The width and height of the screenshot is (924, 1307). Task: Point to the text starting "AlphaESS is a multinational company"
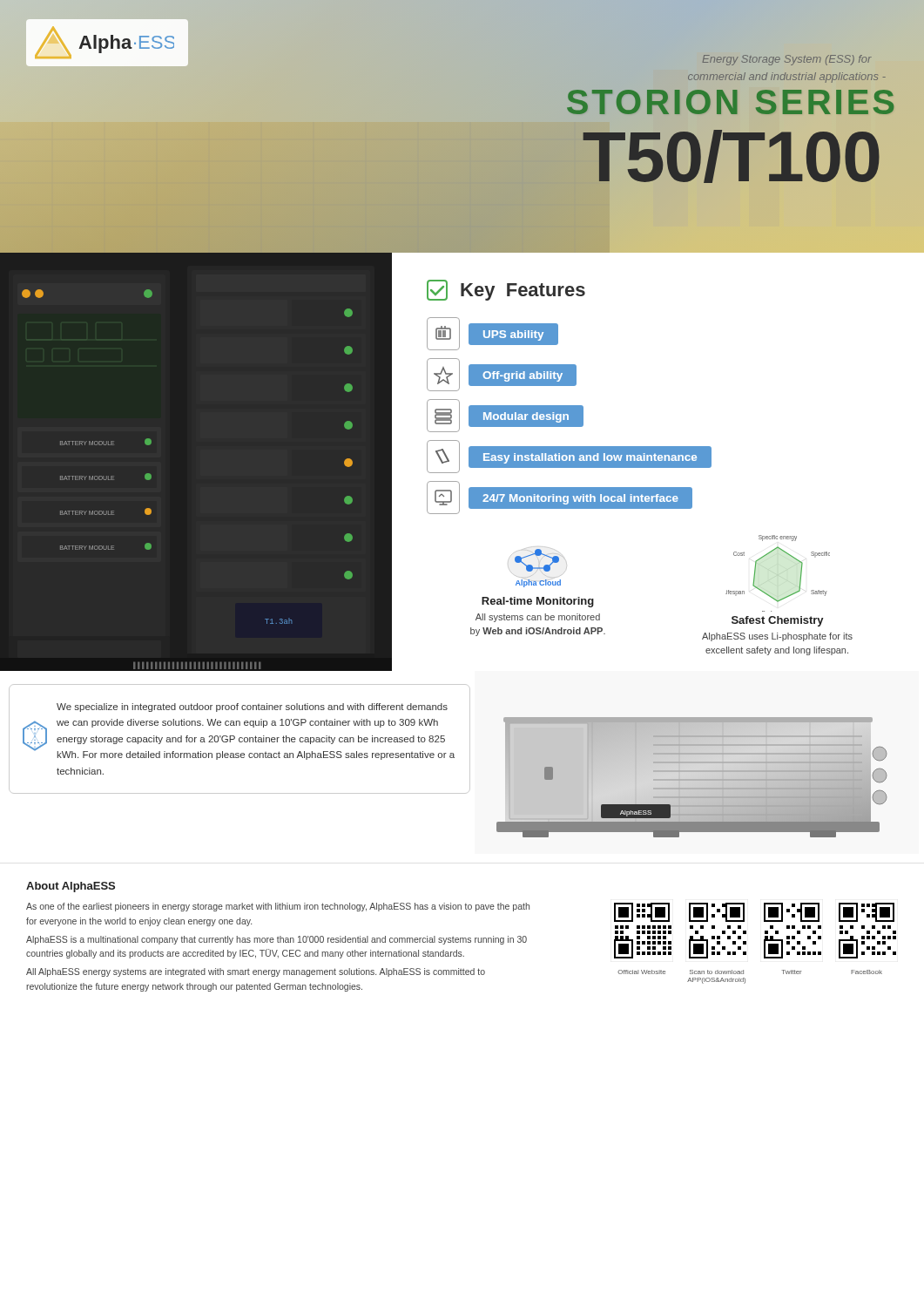(x=277, y=946)
